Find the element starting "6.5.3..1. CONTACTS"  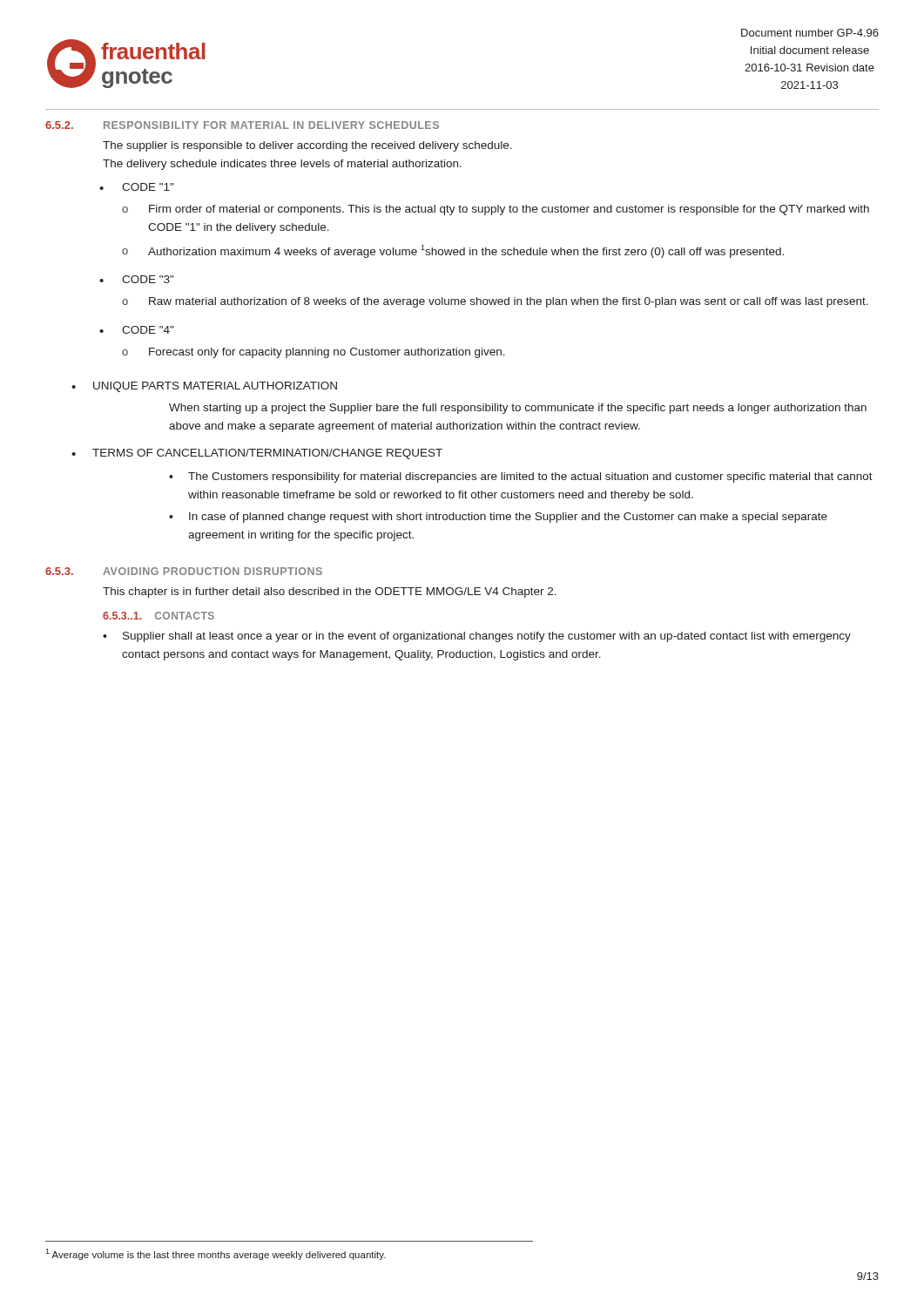point(159,616)
